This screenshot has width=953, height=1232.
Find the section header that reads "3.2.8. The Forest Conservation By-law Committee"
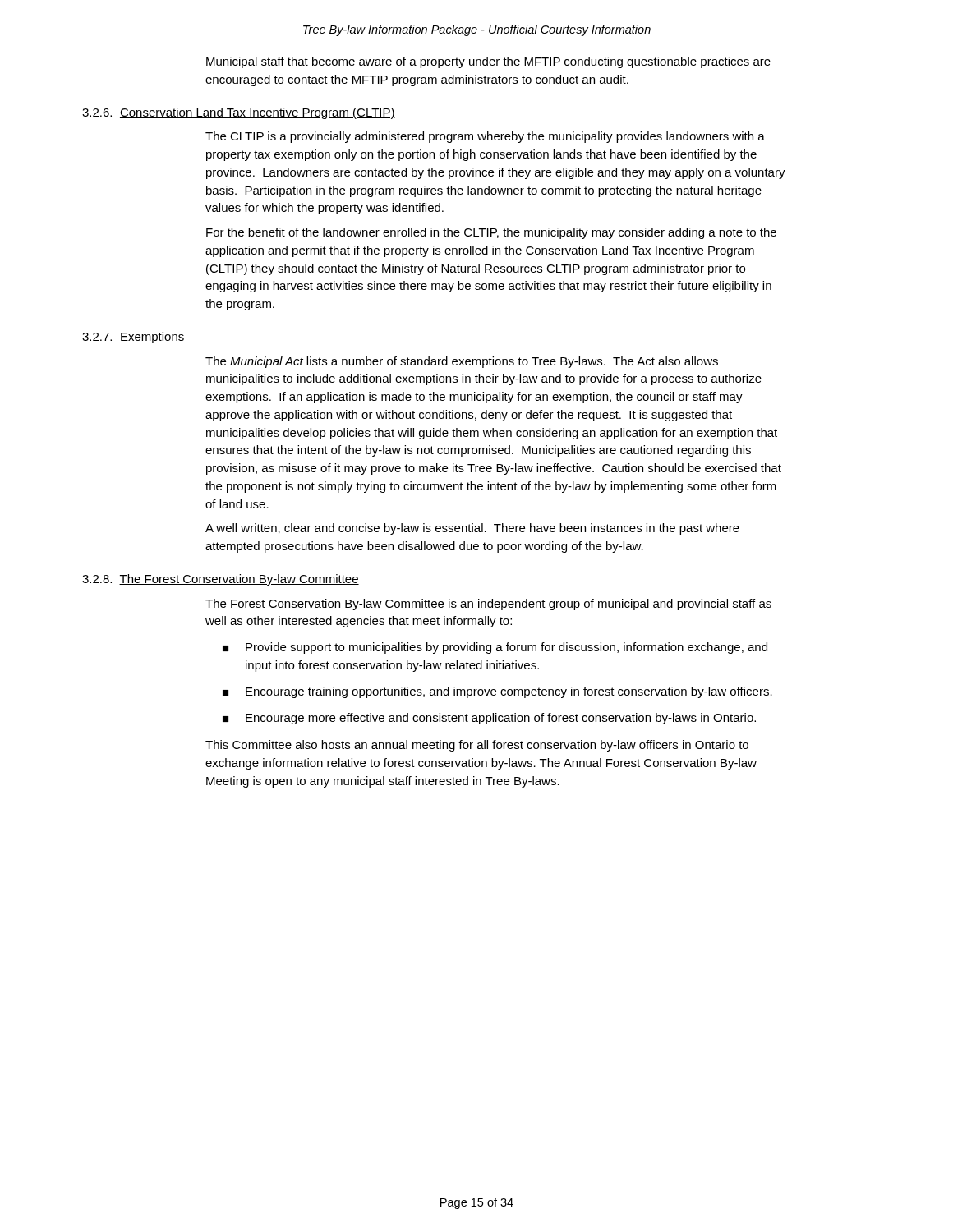(220, 578)
